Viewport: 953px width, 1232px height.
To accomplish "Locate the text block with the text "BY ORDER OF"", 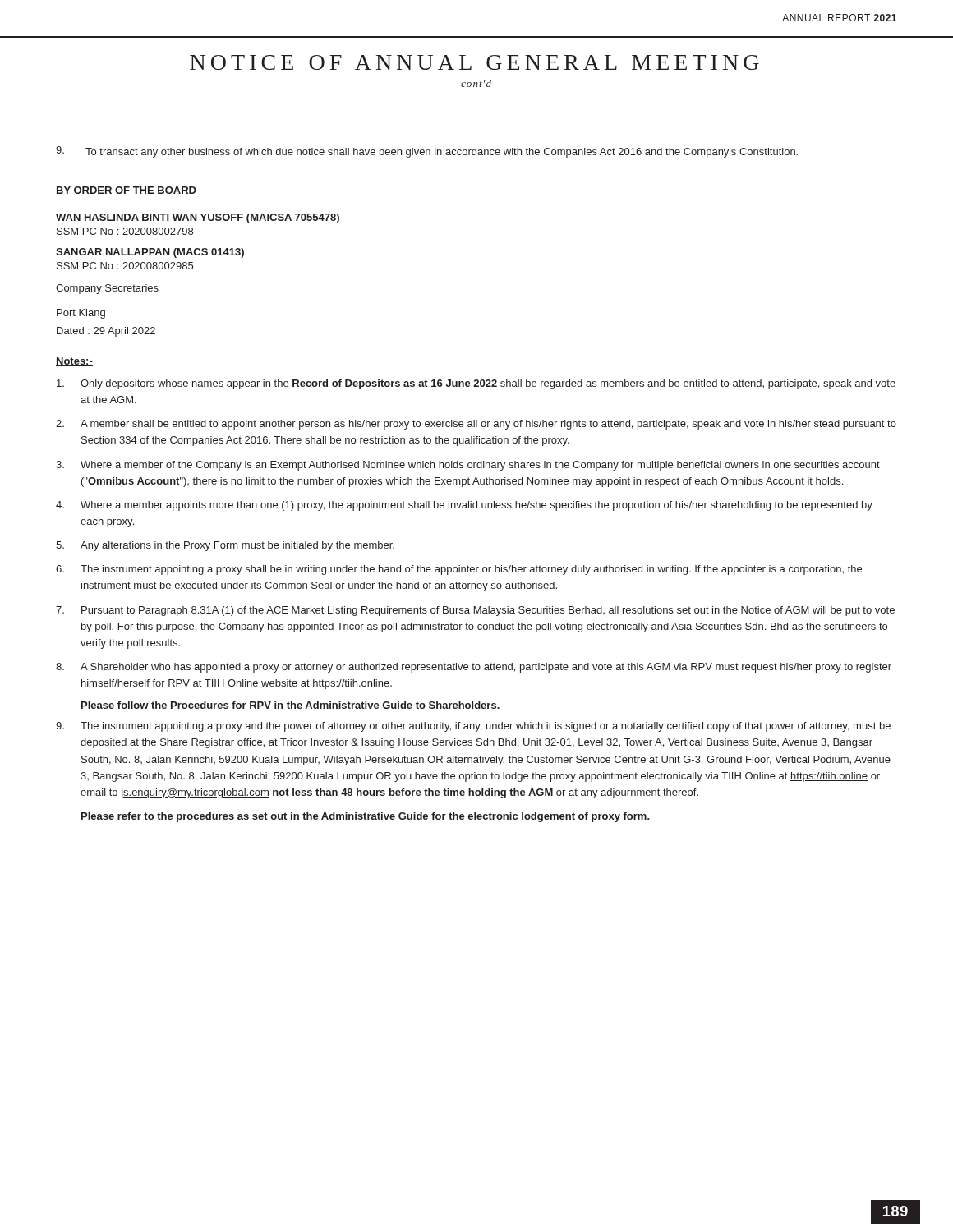I will (x=127, y=190).
